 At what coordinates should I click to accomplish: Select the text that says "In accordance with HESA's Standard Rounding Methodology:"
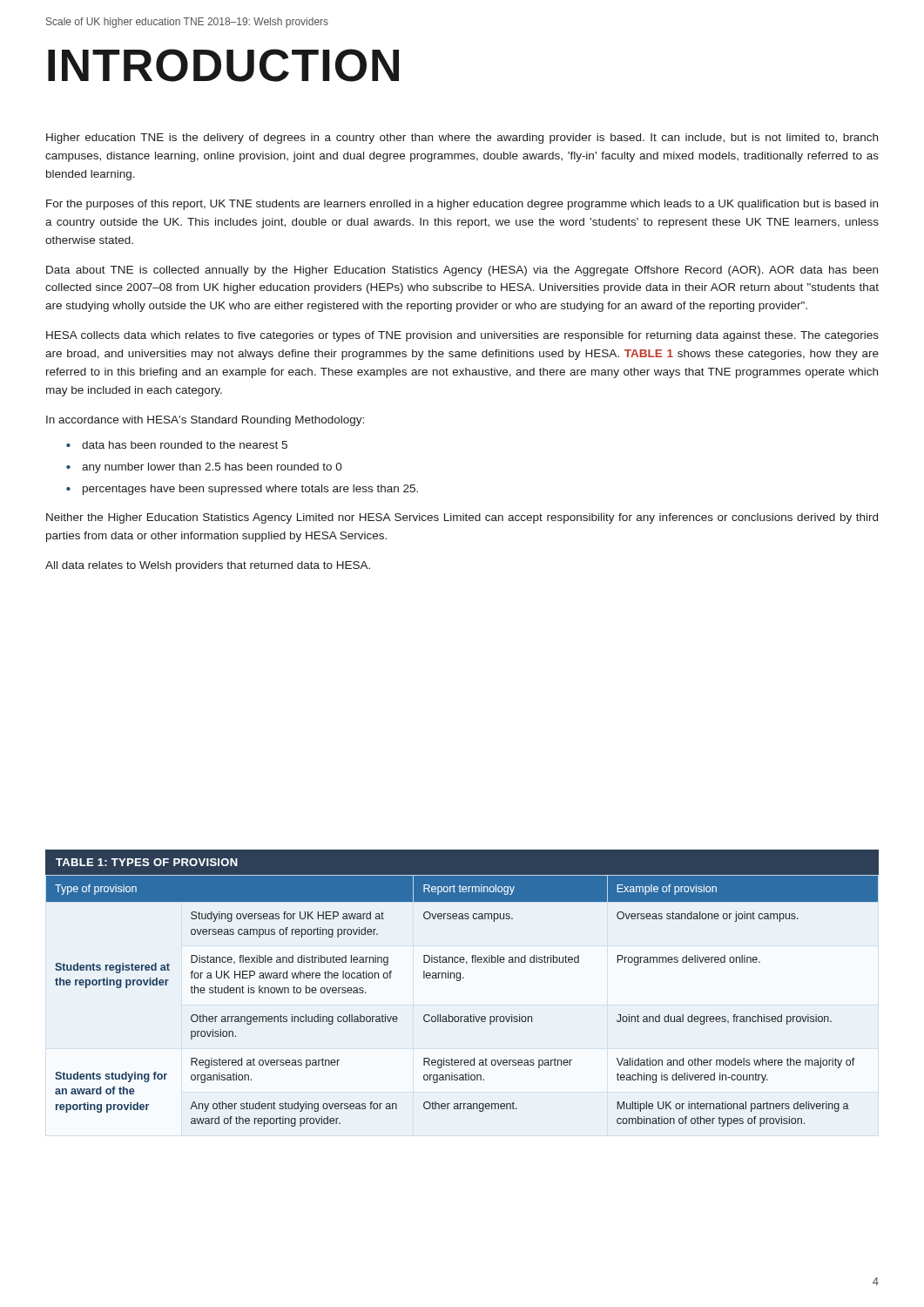205,420
